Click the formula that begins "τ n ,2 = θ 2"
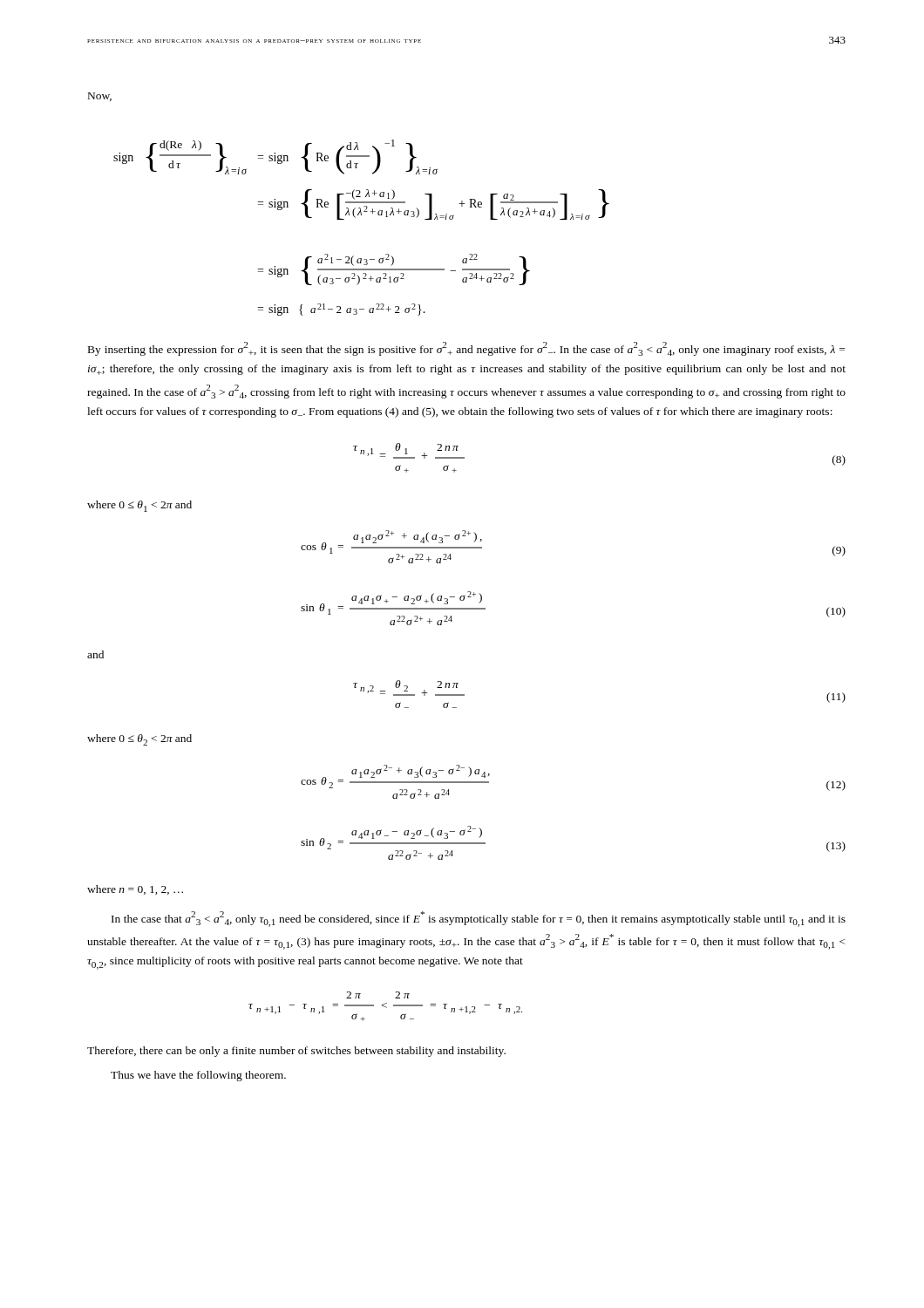The width and height of the screenshot is (924, 1308). [x=404, y=695]
